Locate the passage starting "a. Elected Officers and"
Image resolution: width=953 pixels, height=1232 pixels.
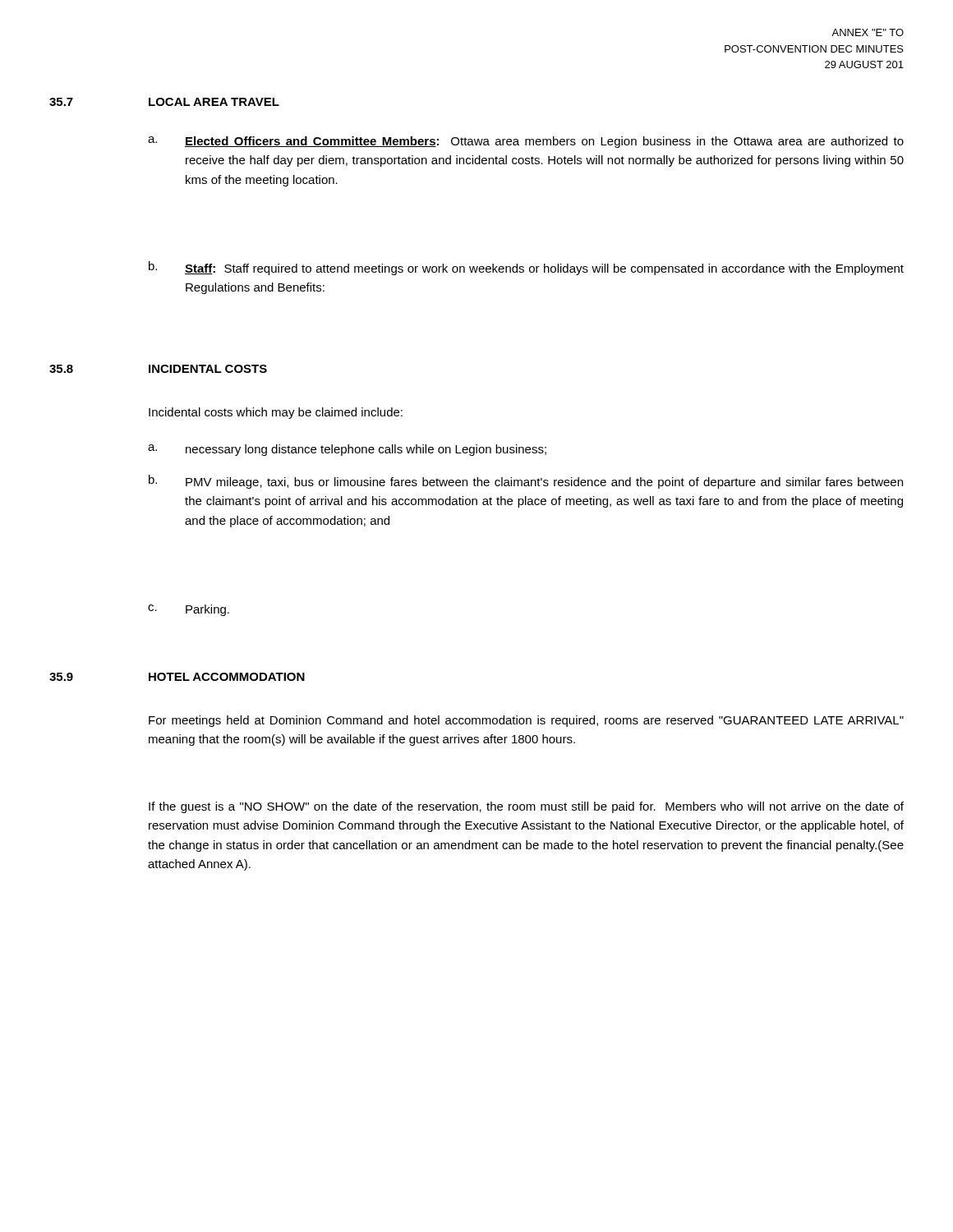476,160
